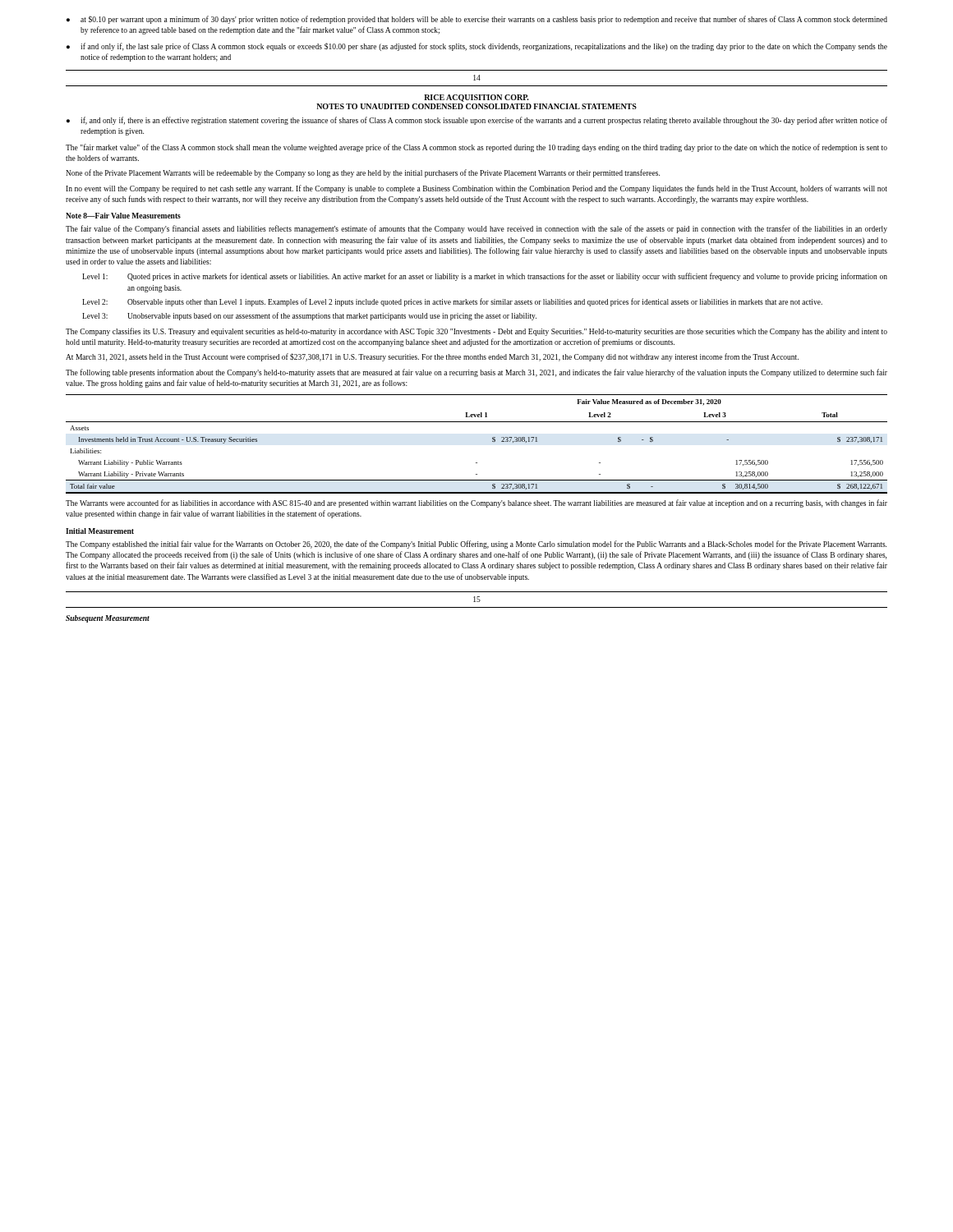Find the text block starting "Initial Measurement"
The height and width of the screenshot is (1232, 953).
[100, 531]
